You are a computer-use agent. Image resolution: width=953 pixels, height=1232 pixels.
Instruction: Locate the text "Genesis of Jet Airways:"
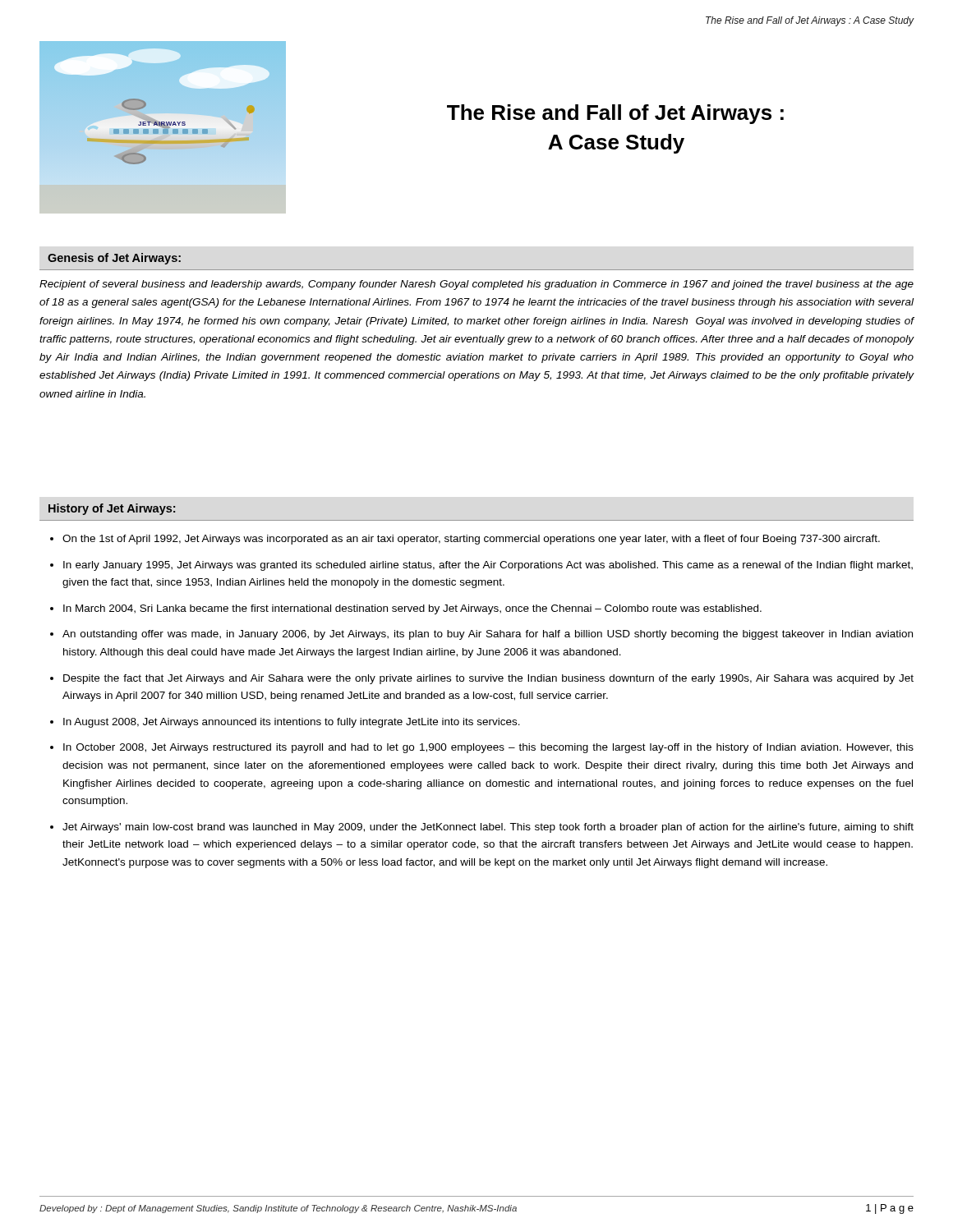(x=115, y=258)
